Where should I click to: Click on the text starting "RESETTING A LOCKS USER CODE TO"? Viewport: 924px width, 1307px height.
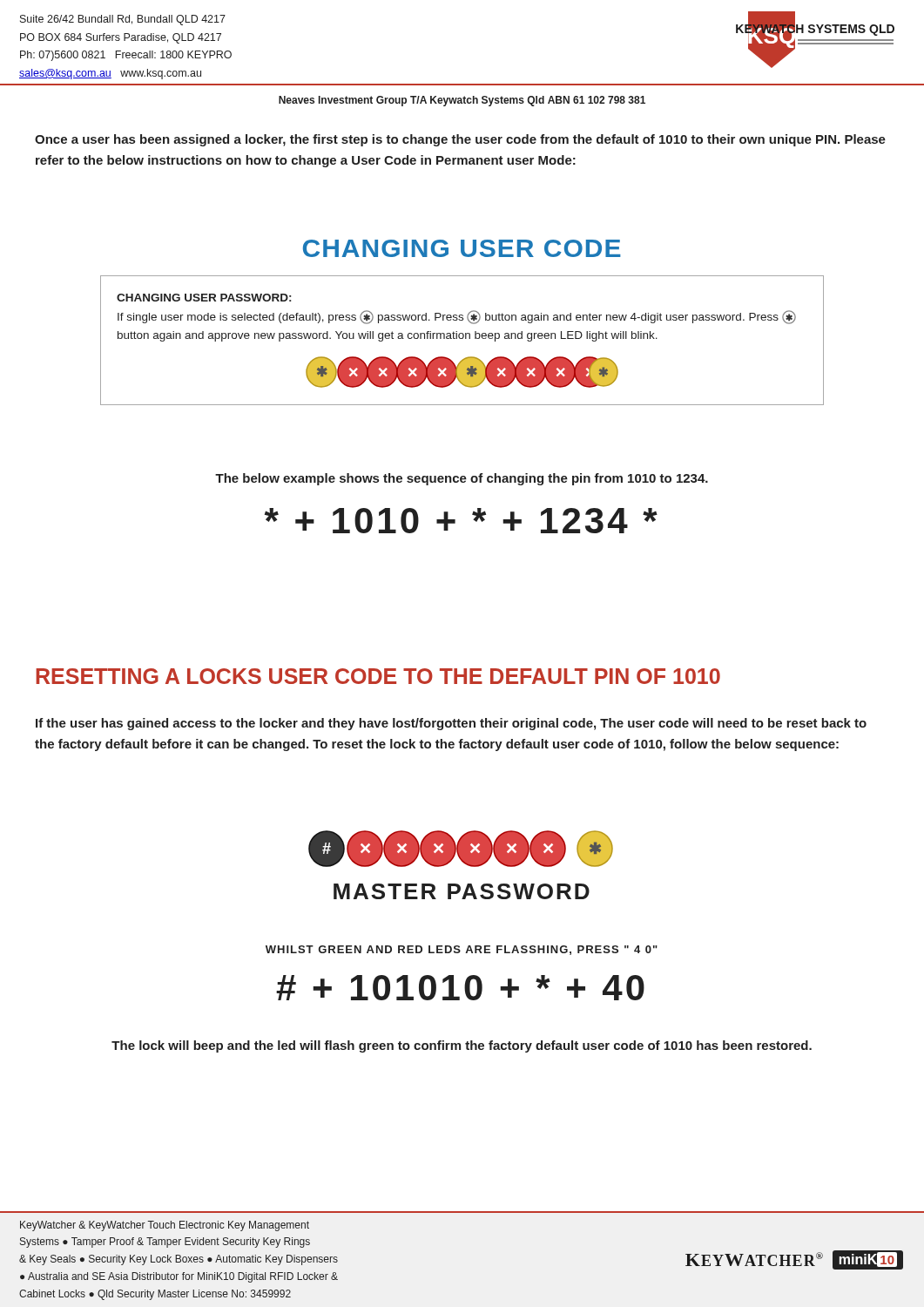coord(378,676)
